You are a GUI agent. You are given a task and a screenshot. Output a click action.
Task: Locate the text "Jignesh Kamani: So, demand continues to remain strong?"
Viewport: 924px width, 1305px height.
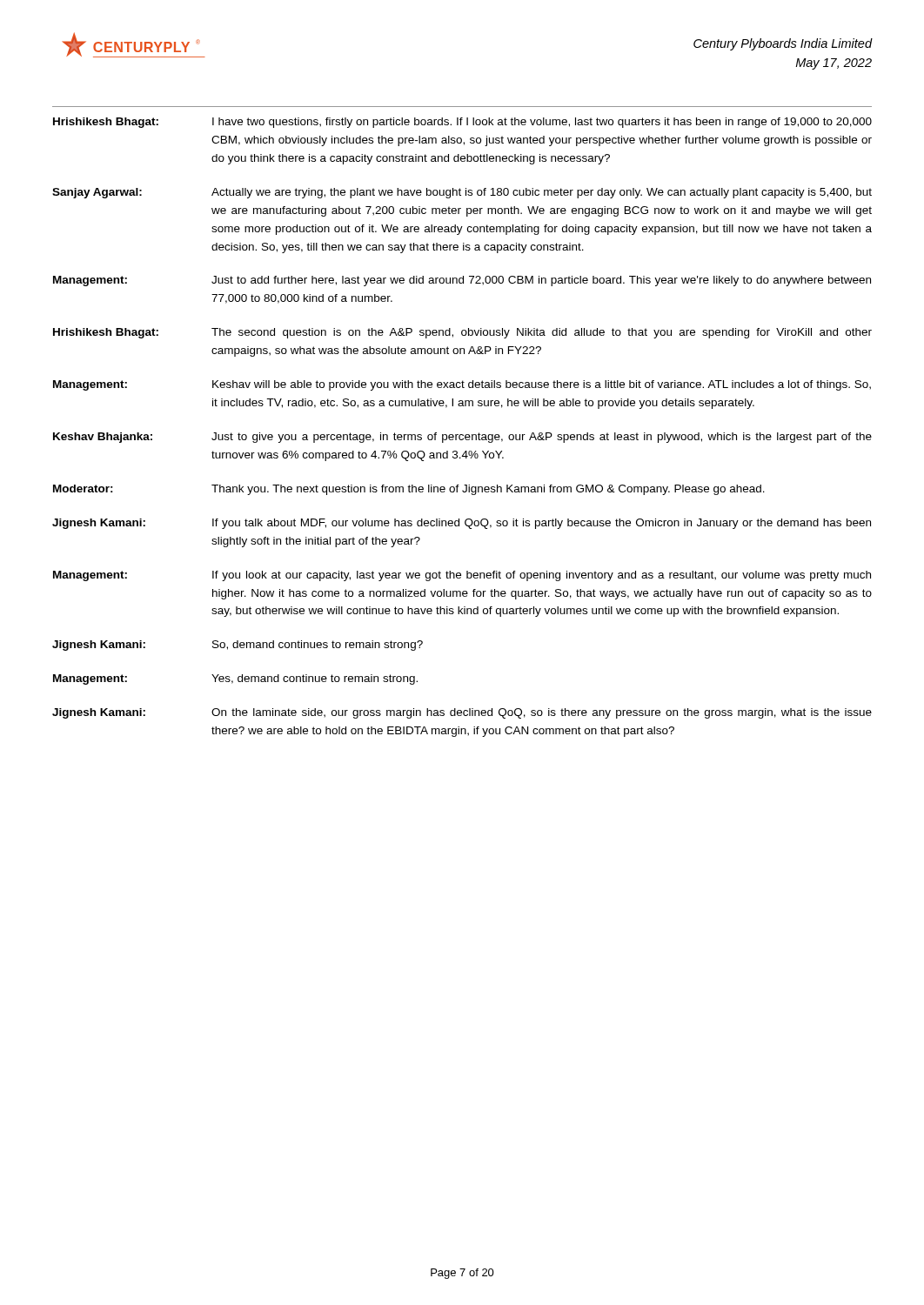238,646
